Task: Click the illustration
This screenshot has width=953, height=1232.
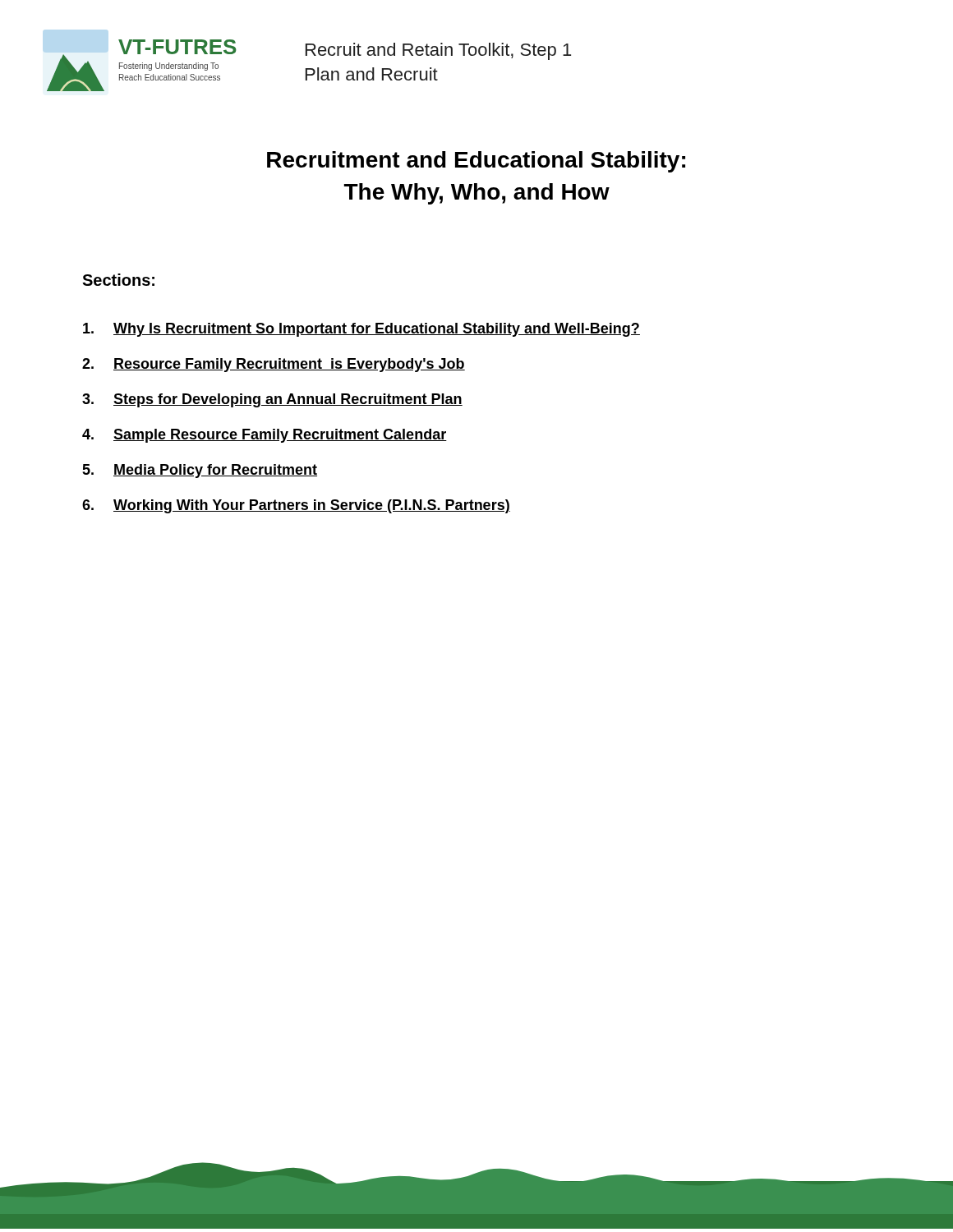Action: [476, 1177]
